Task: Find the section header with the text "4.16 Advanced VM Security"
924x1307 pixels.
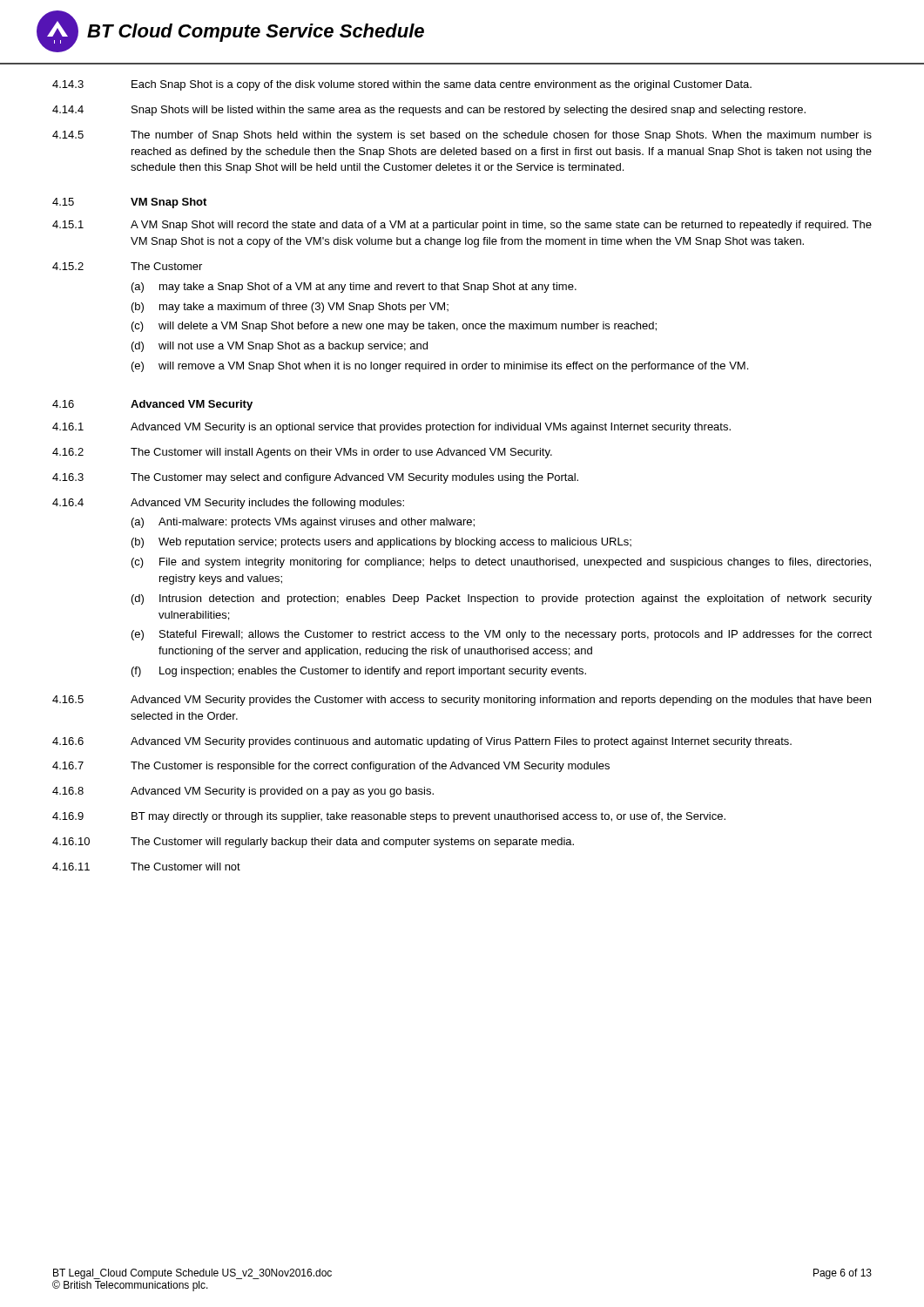Action: [153, 404]
